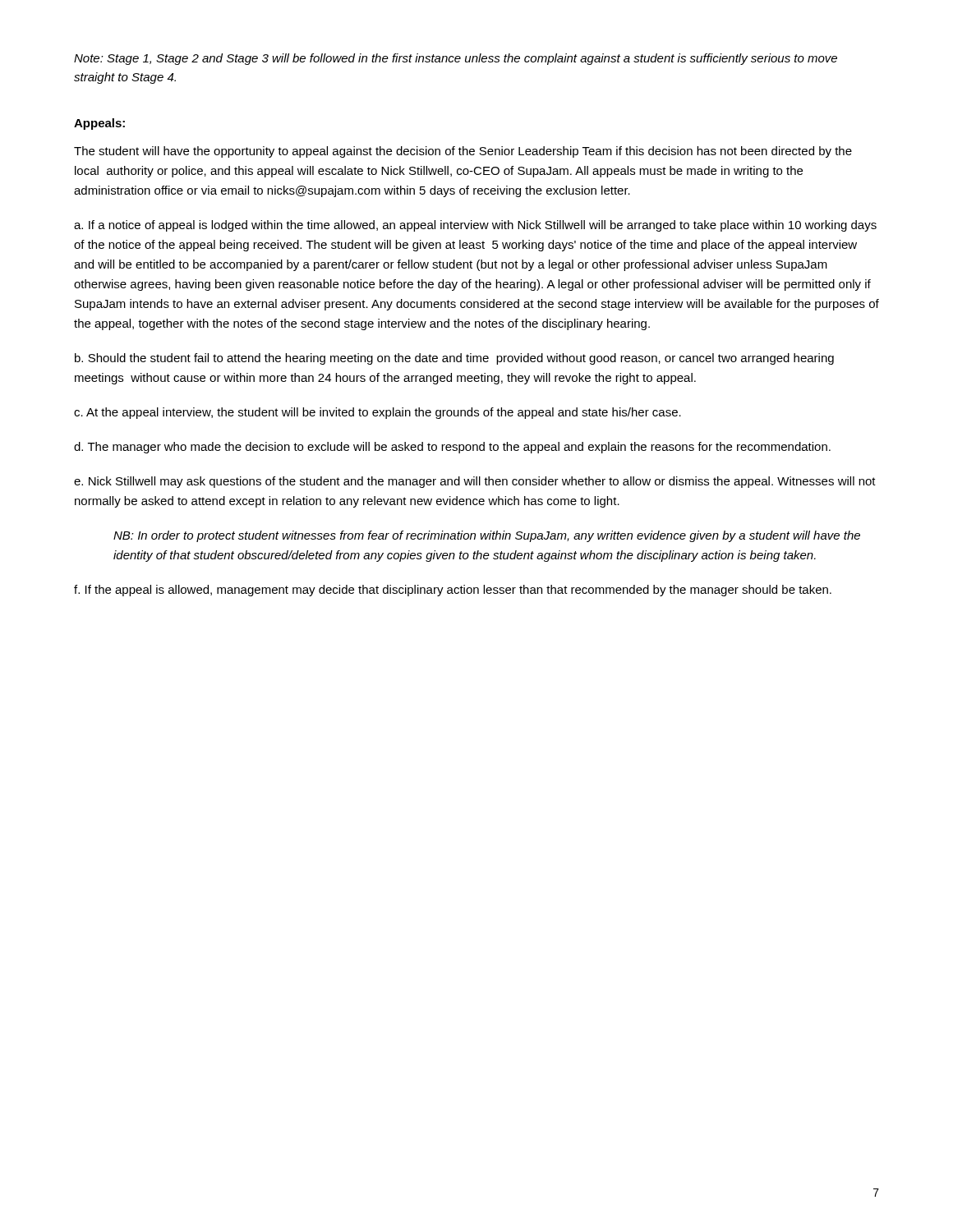Locate the block of text that opens with "b. Should the student fail to"
The width and height of the screenshot is (953, 1232).
click(454, 368)
